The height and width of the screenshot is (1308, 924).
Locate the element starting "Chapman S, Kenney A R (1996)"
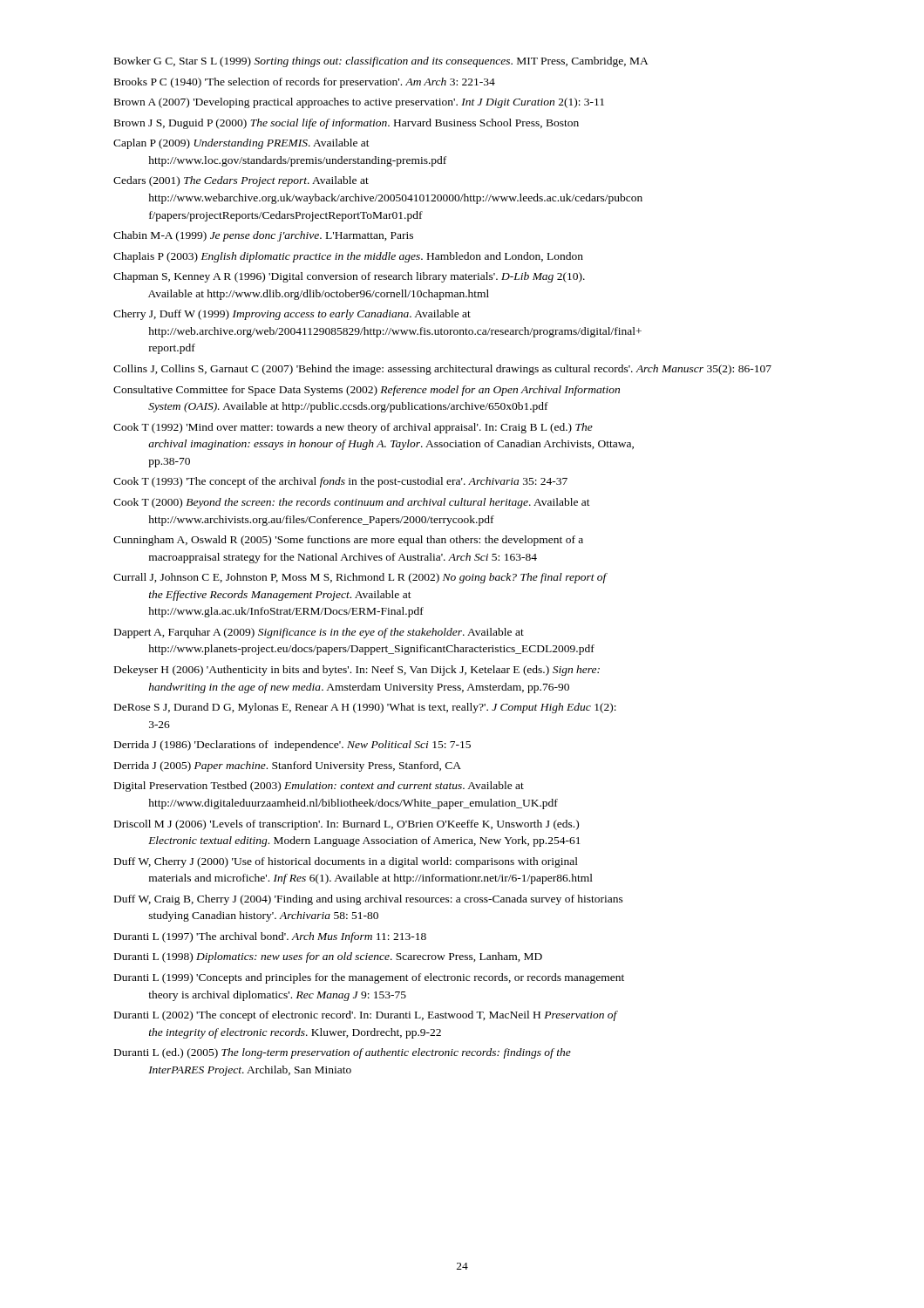[349, 285]
